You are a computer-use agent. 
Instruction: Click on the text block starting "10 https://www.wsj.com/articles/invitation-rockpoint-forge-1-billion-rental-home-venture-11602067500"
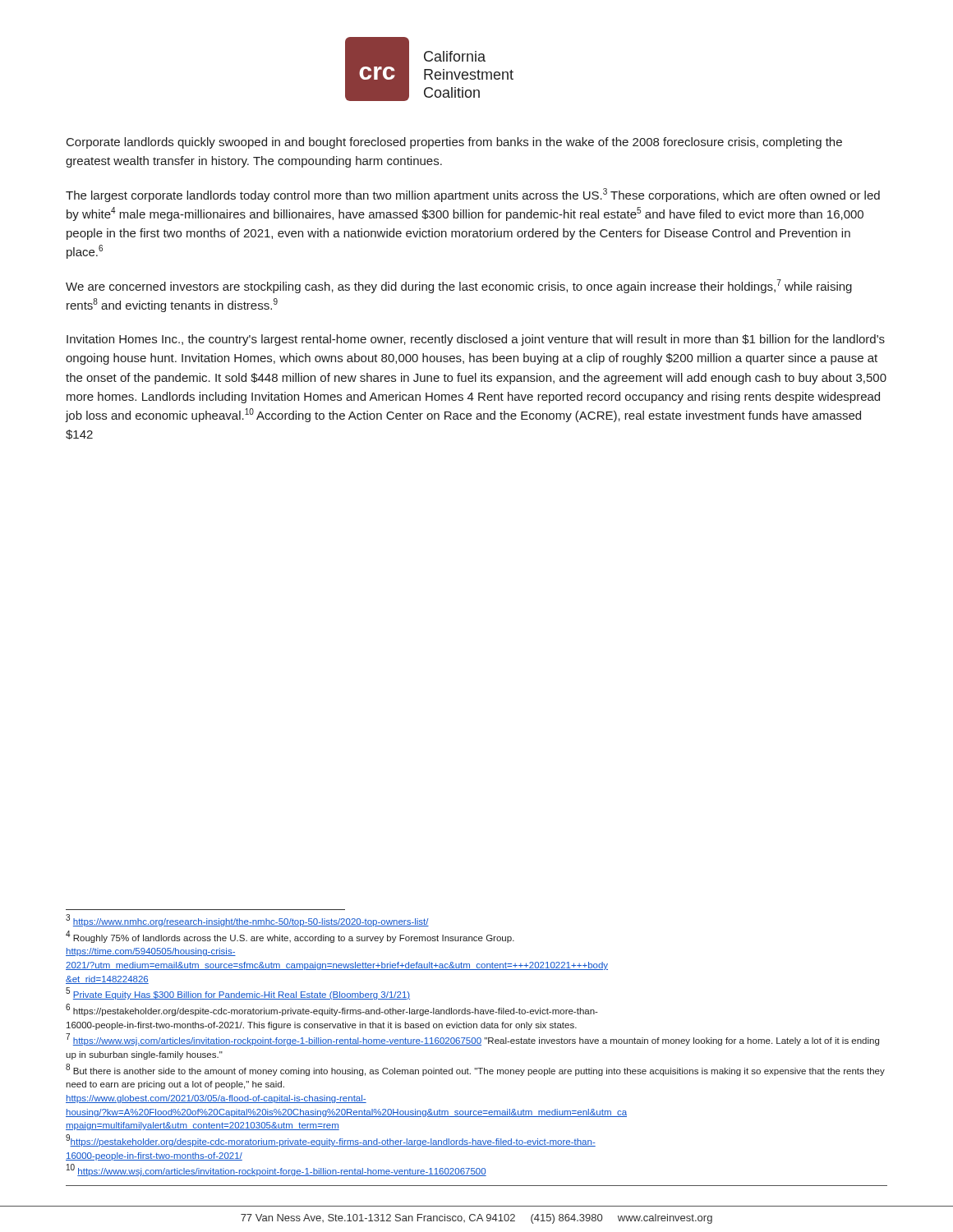tap(276, 1171)
